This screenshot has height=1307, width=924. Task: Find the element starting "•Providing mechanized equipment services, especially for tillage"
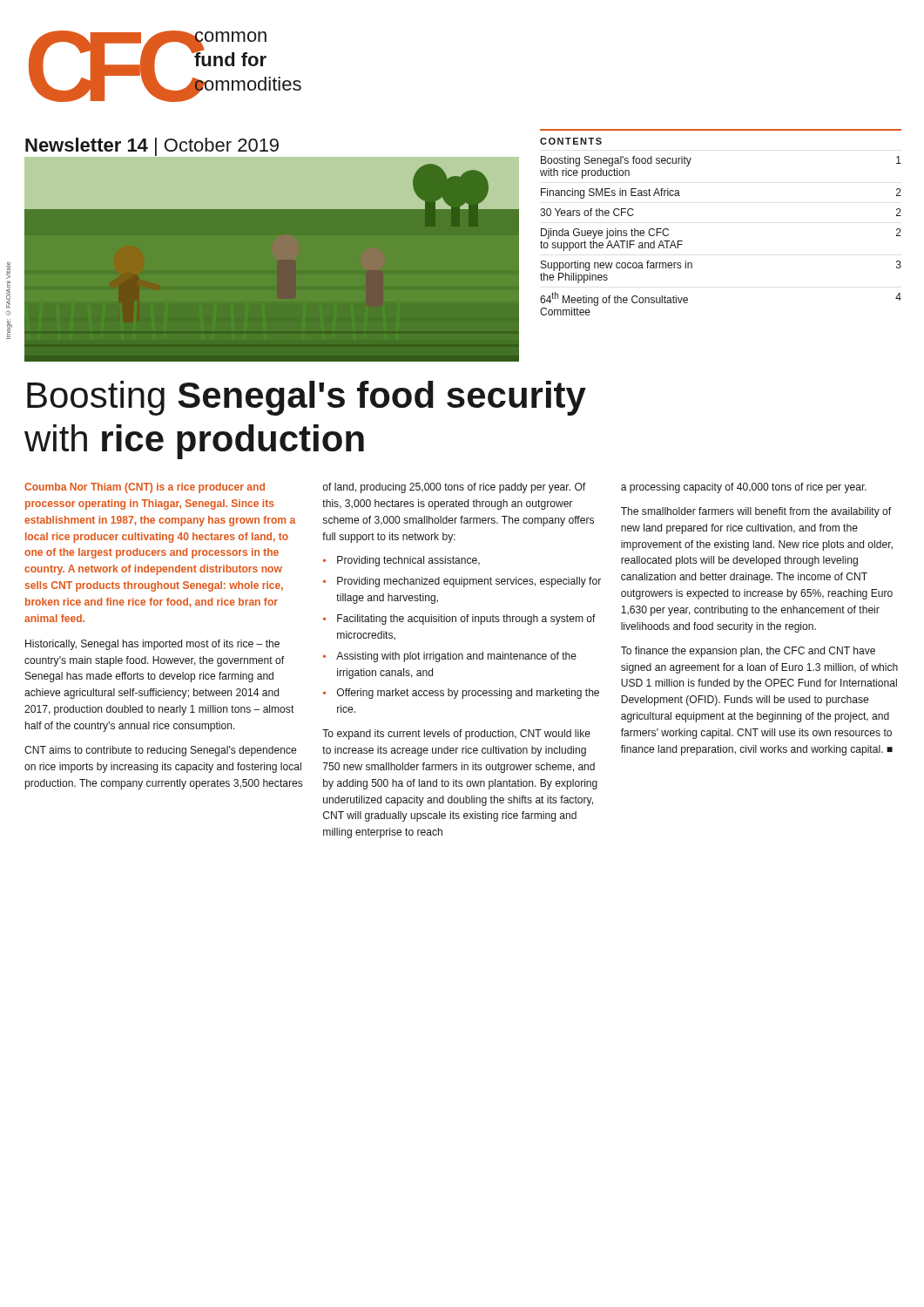coord(462,589)
